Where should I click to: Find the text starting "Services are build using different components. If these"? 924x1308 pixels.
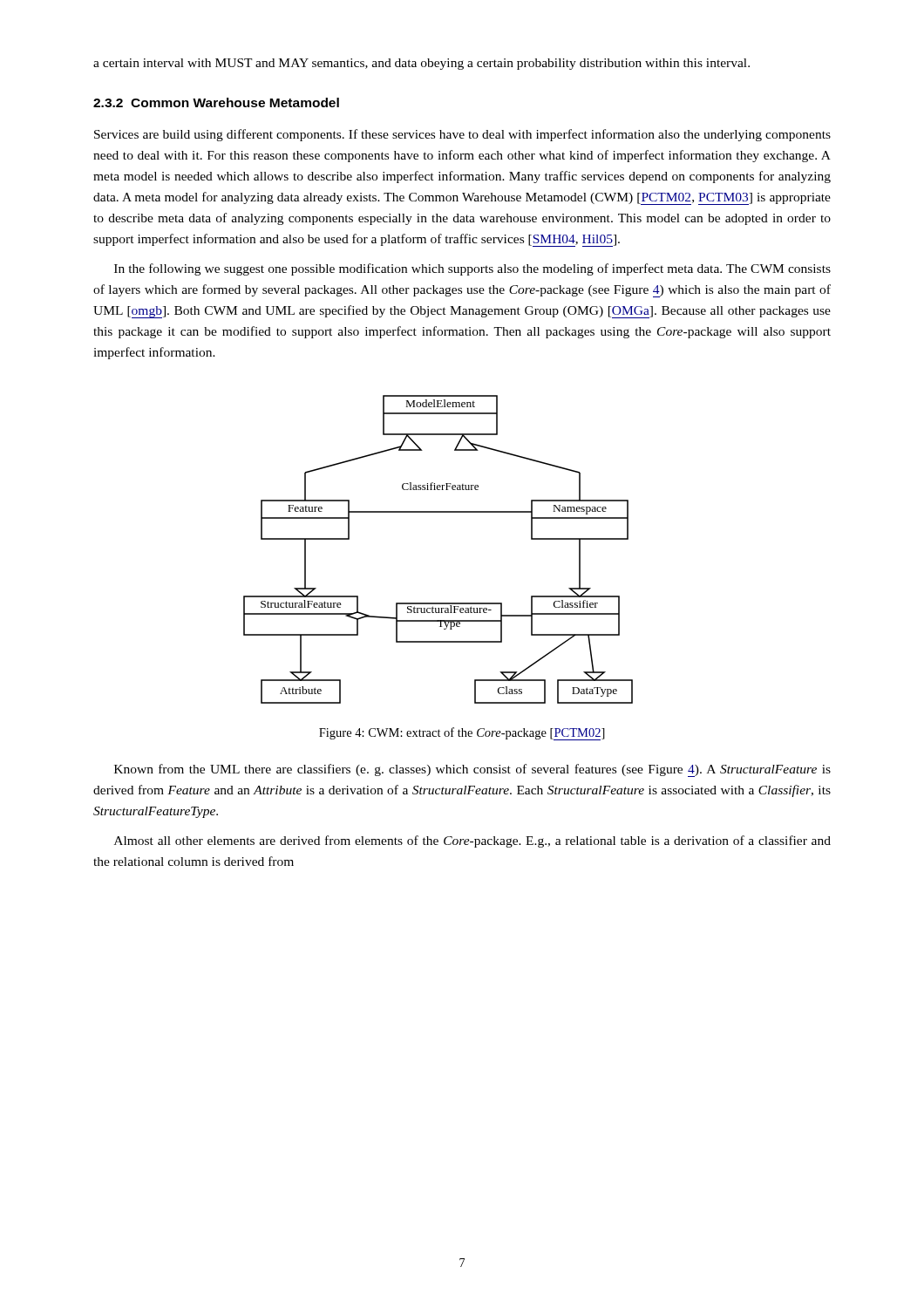462,187
